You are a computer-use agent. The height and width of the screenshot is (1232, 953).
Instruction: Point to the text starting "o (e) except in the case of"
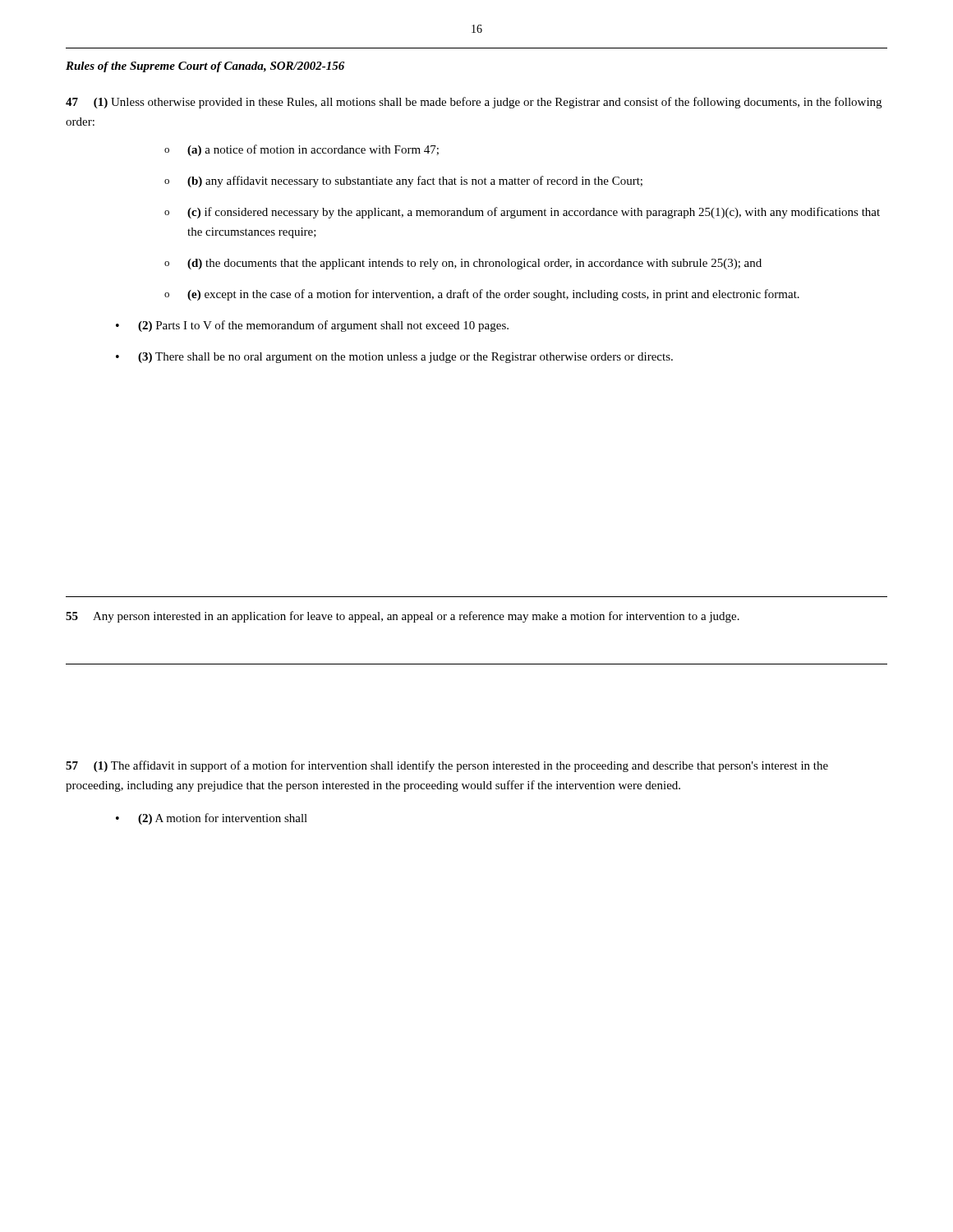click(x=526, y=294)
